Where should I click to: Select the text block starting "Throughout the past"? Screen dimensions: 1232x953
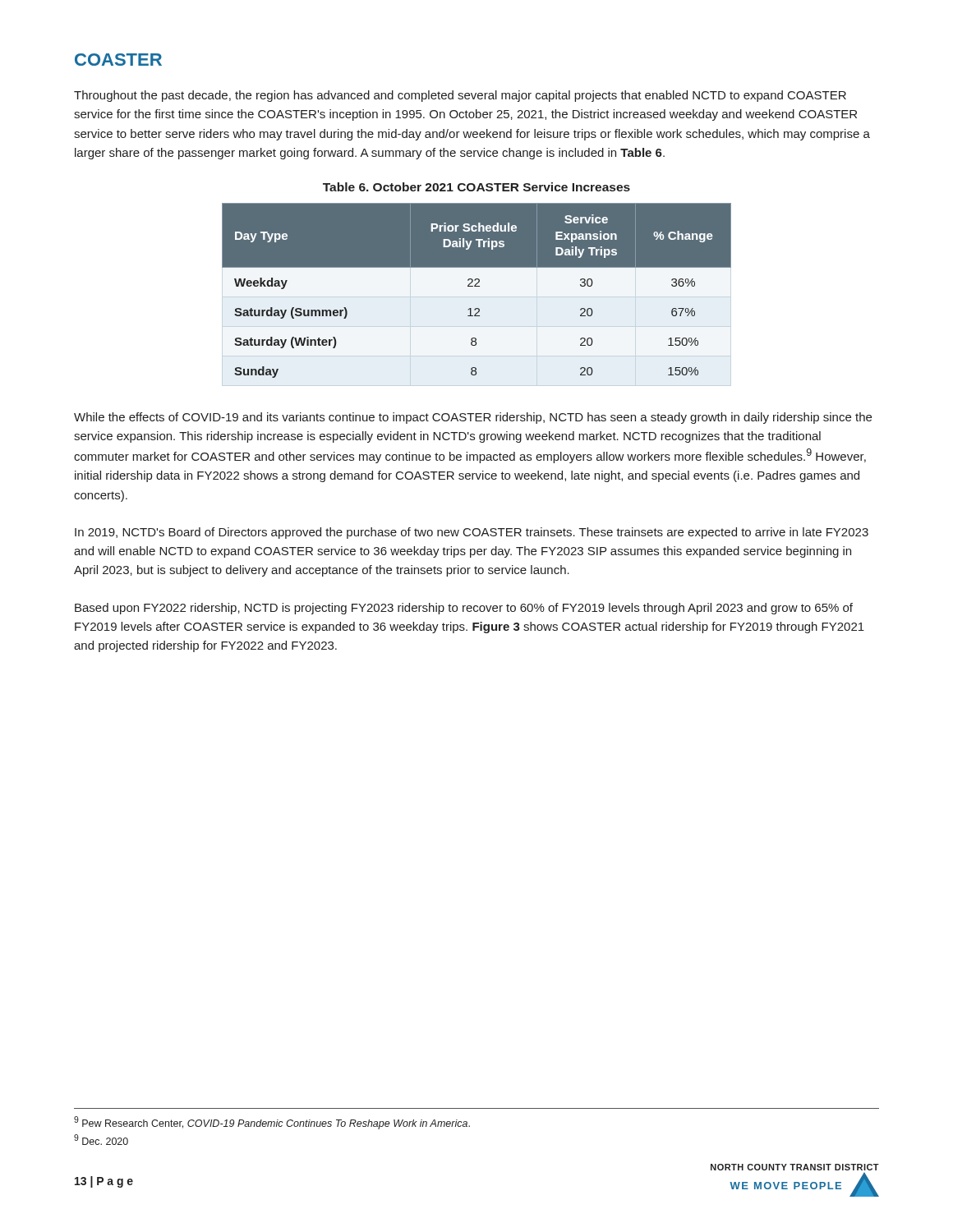coord(472,124)
